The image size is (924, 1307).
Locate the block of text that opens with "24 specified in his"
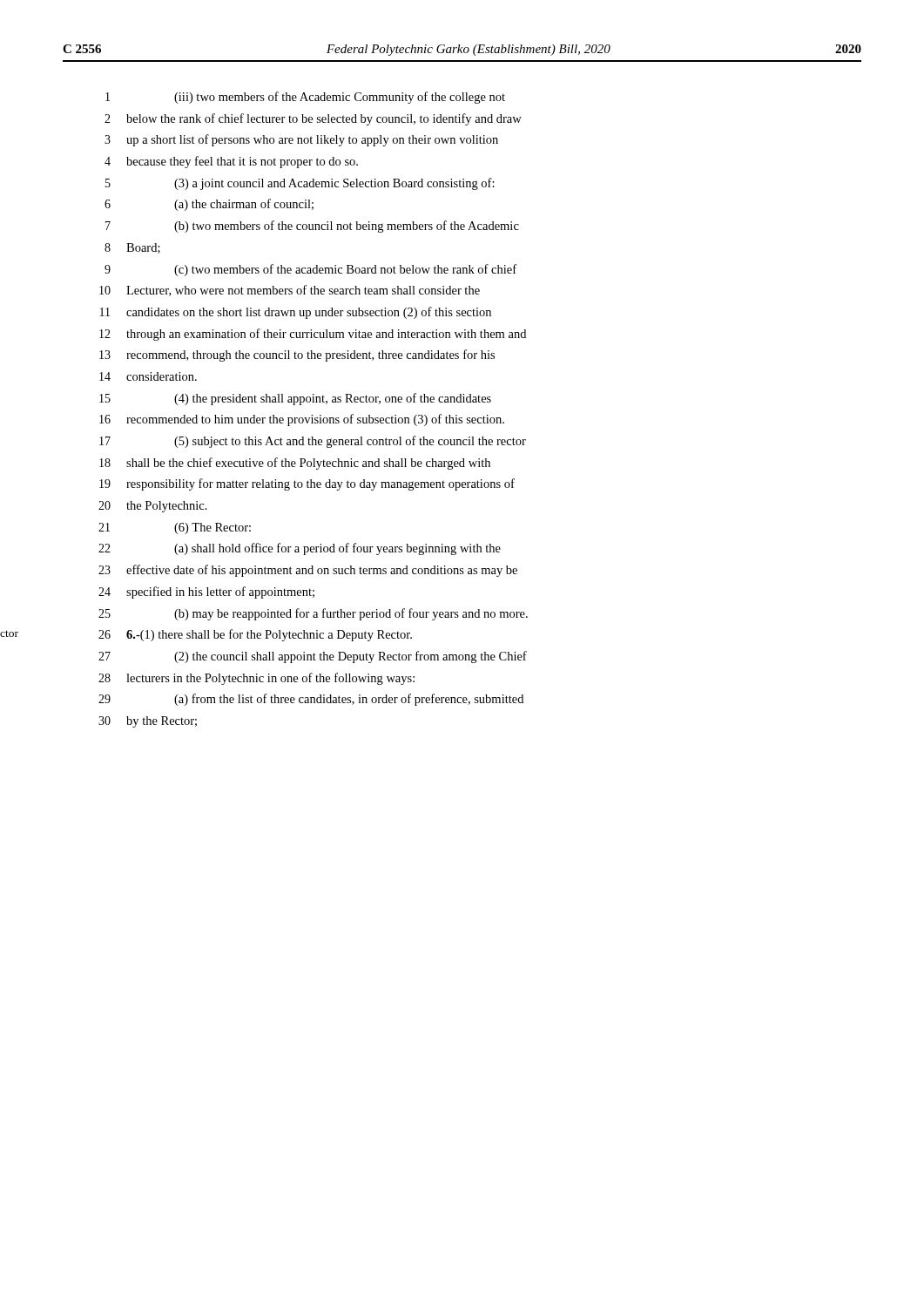pos(206,593)
